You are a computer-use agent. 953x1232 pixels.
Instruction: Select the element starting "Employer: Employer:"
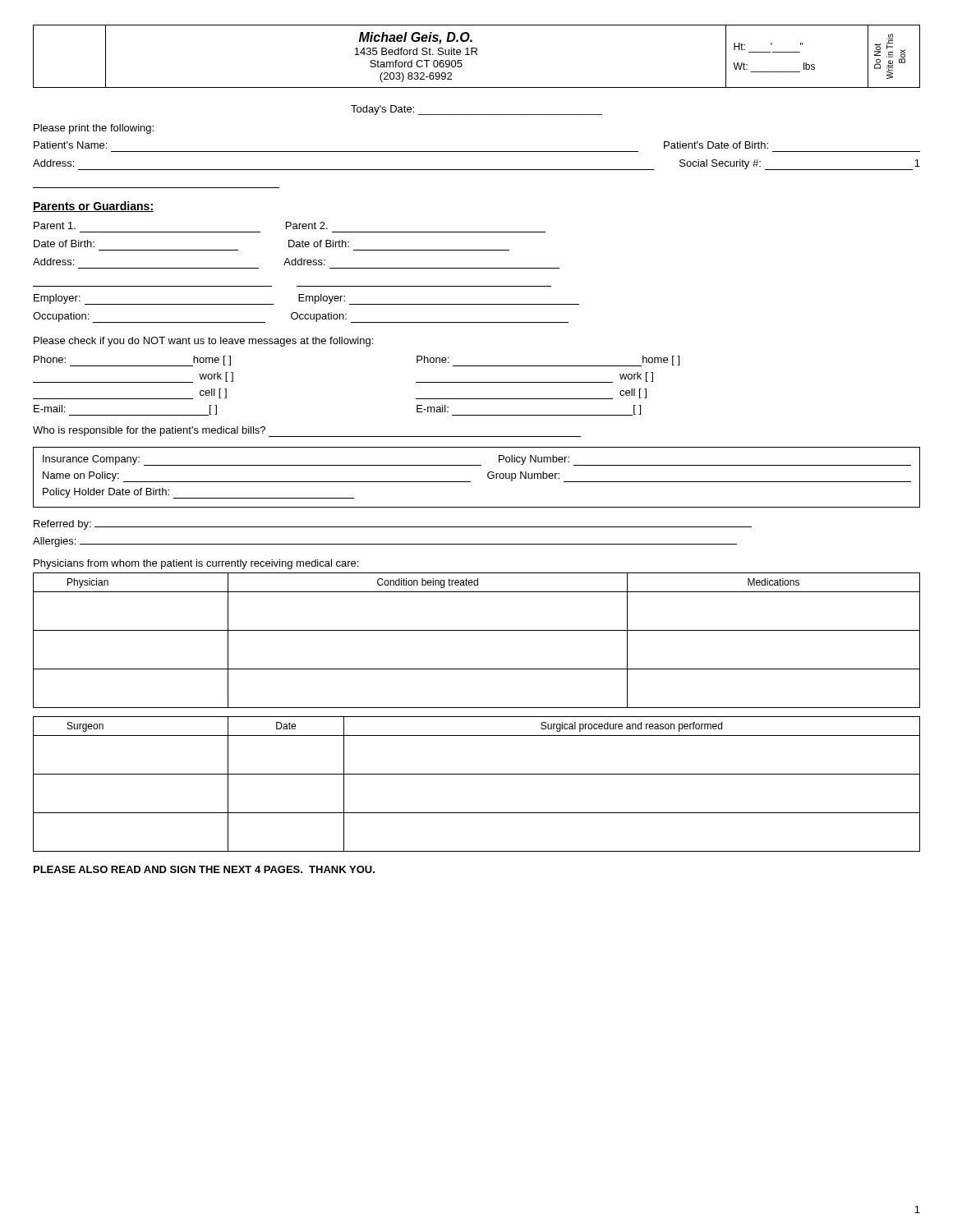[x=306, y=298]
